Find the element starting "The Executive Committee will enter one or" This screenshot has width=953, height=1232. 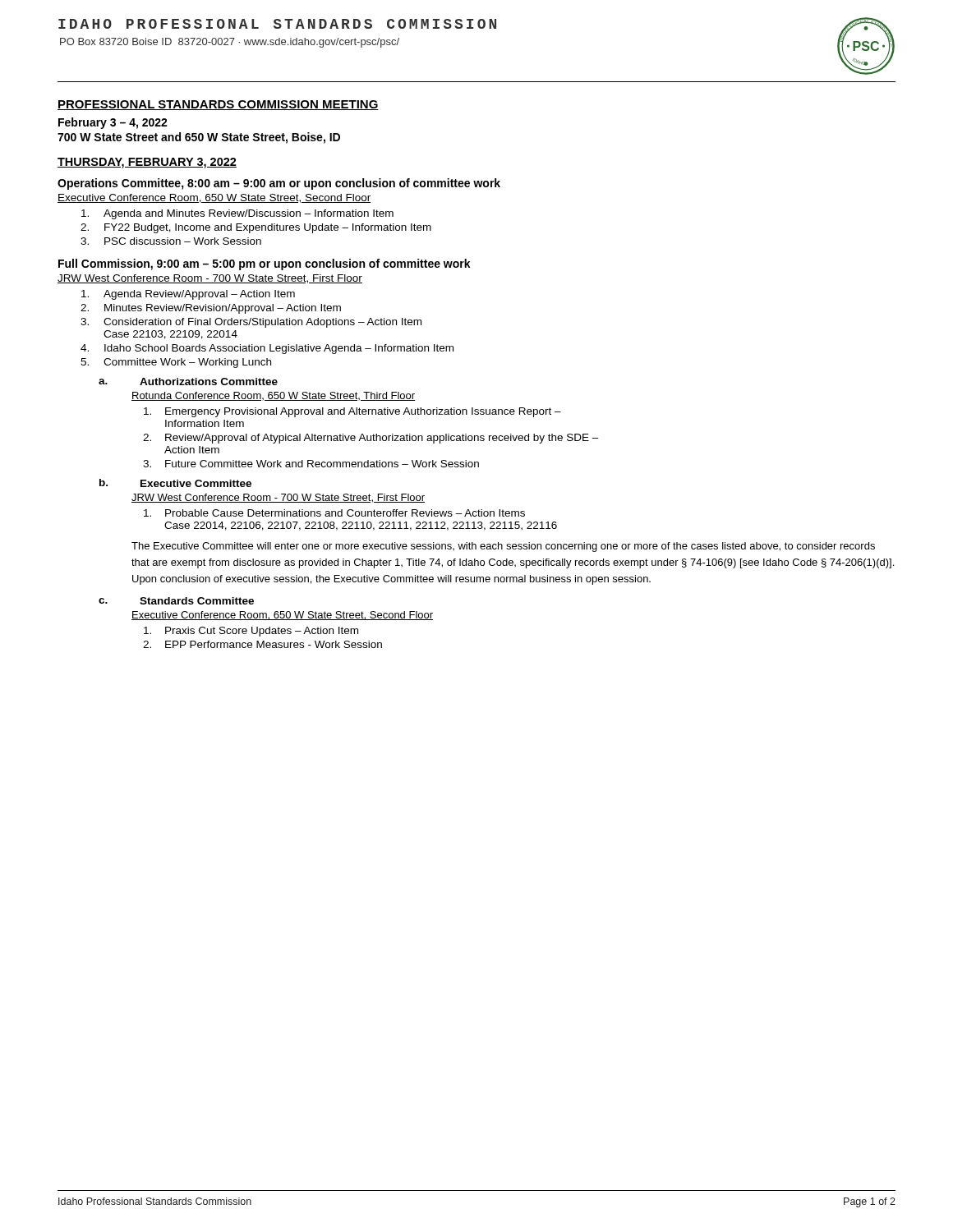coord(513,562)
